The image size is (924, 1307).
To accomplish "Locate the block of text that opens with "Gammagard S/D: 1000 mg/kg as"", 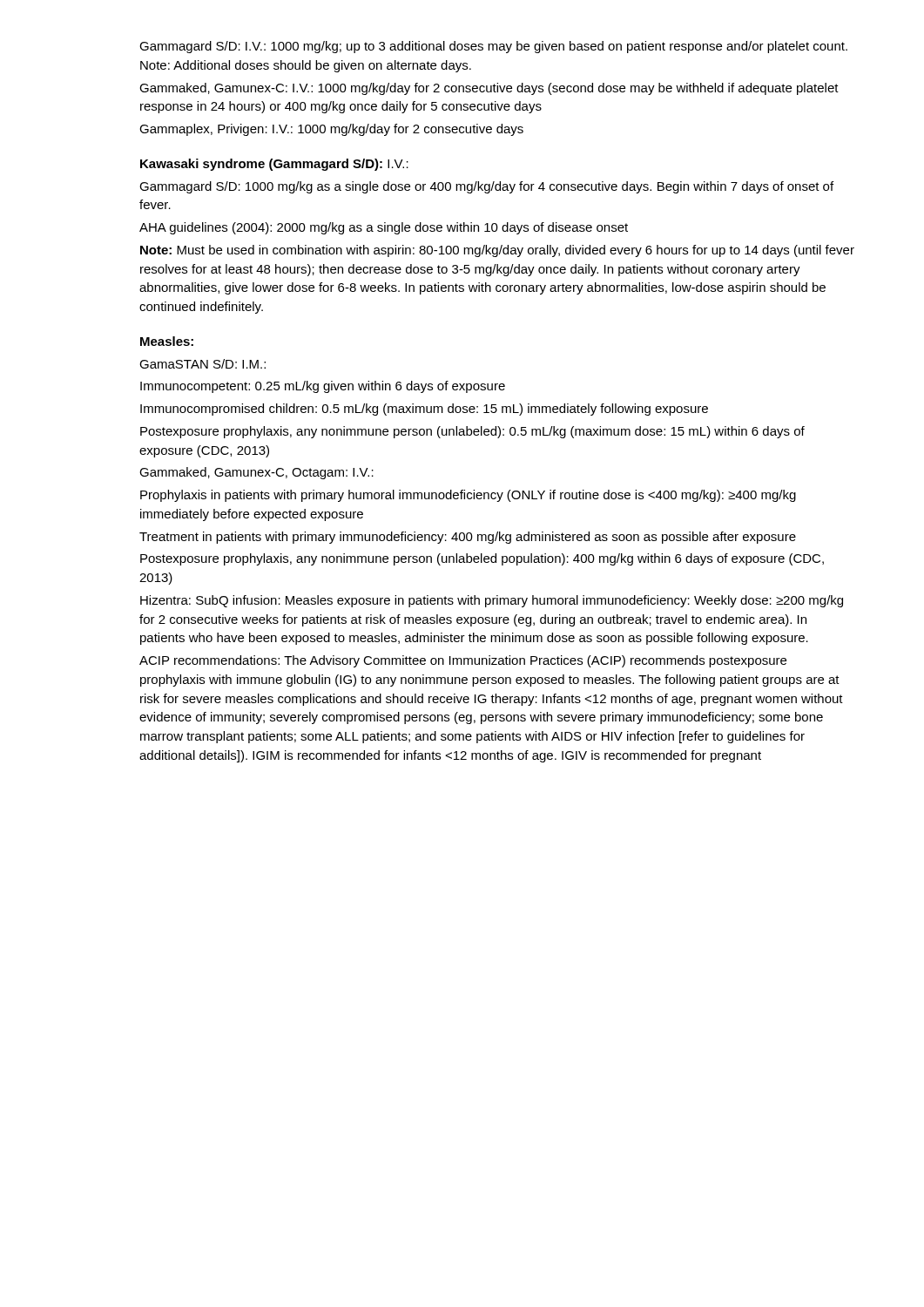I will [486, 195].
